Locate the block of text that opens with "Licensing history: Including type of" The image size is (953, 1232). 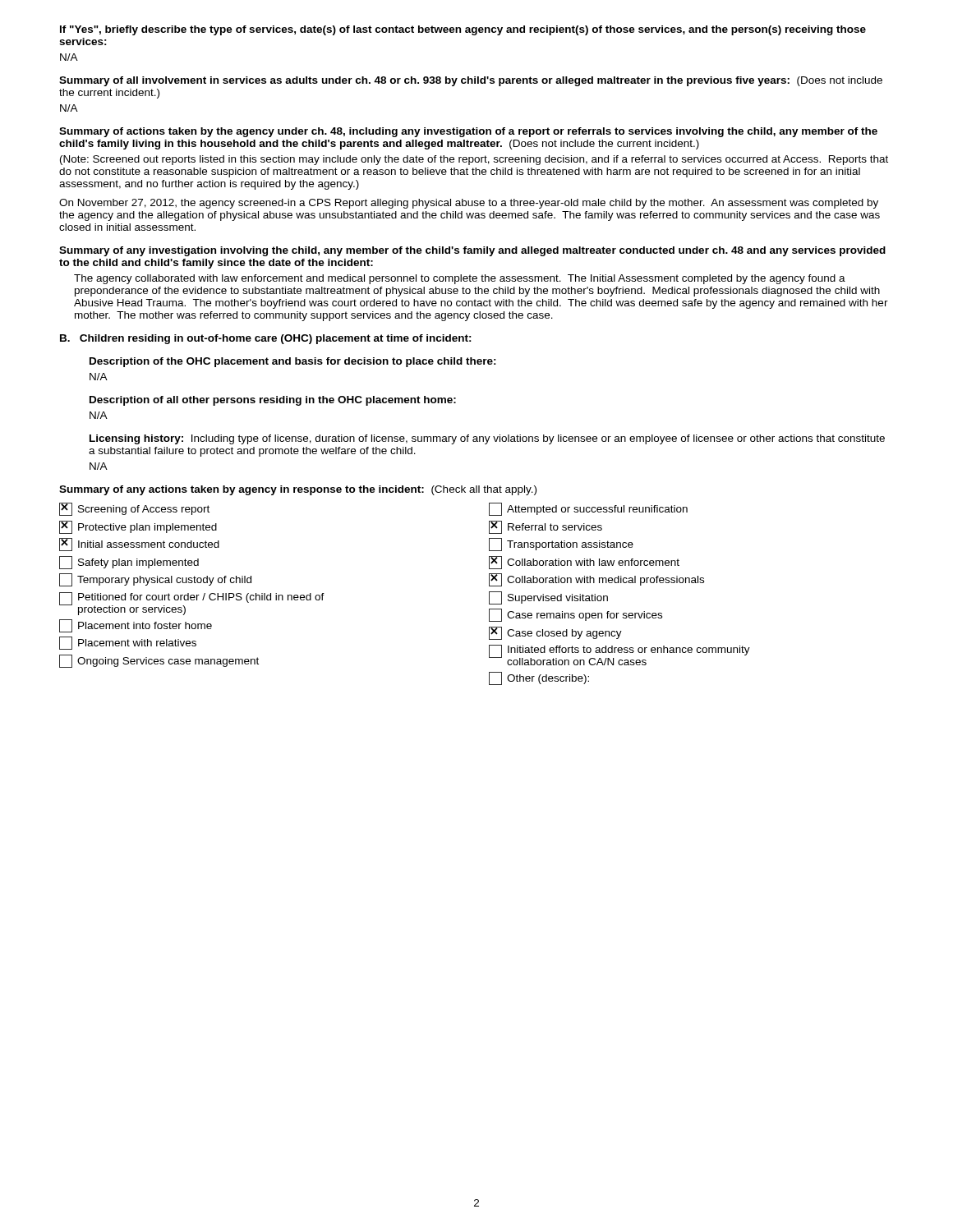click(491, 452)
